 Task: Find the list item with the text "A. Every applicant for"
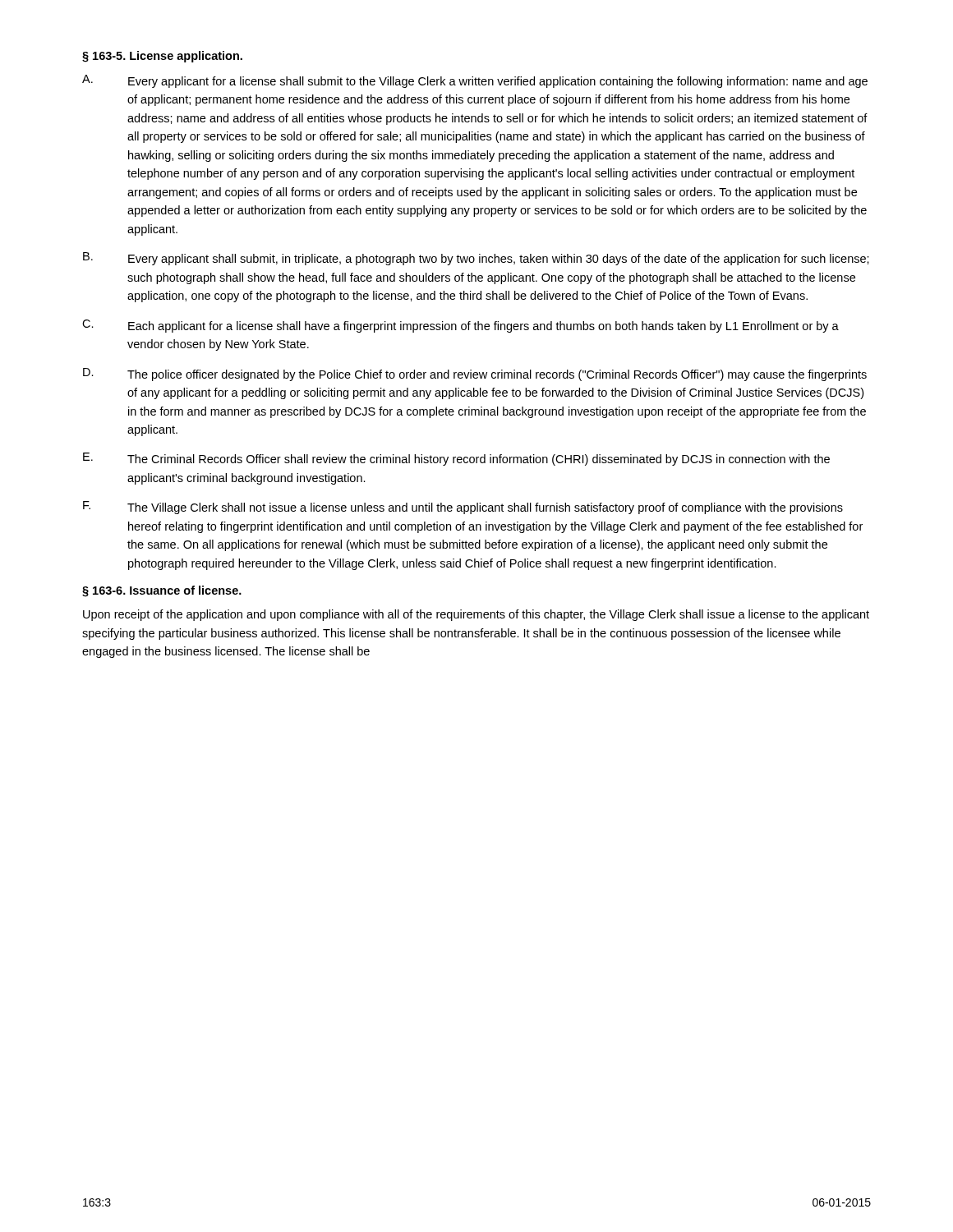coord(476,155)
